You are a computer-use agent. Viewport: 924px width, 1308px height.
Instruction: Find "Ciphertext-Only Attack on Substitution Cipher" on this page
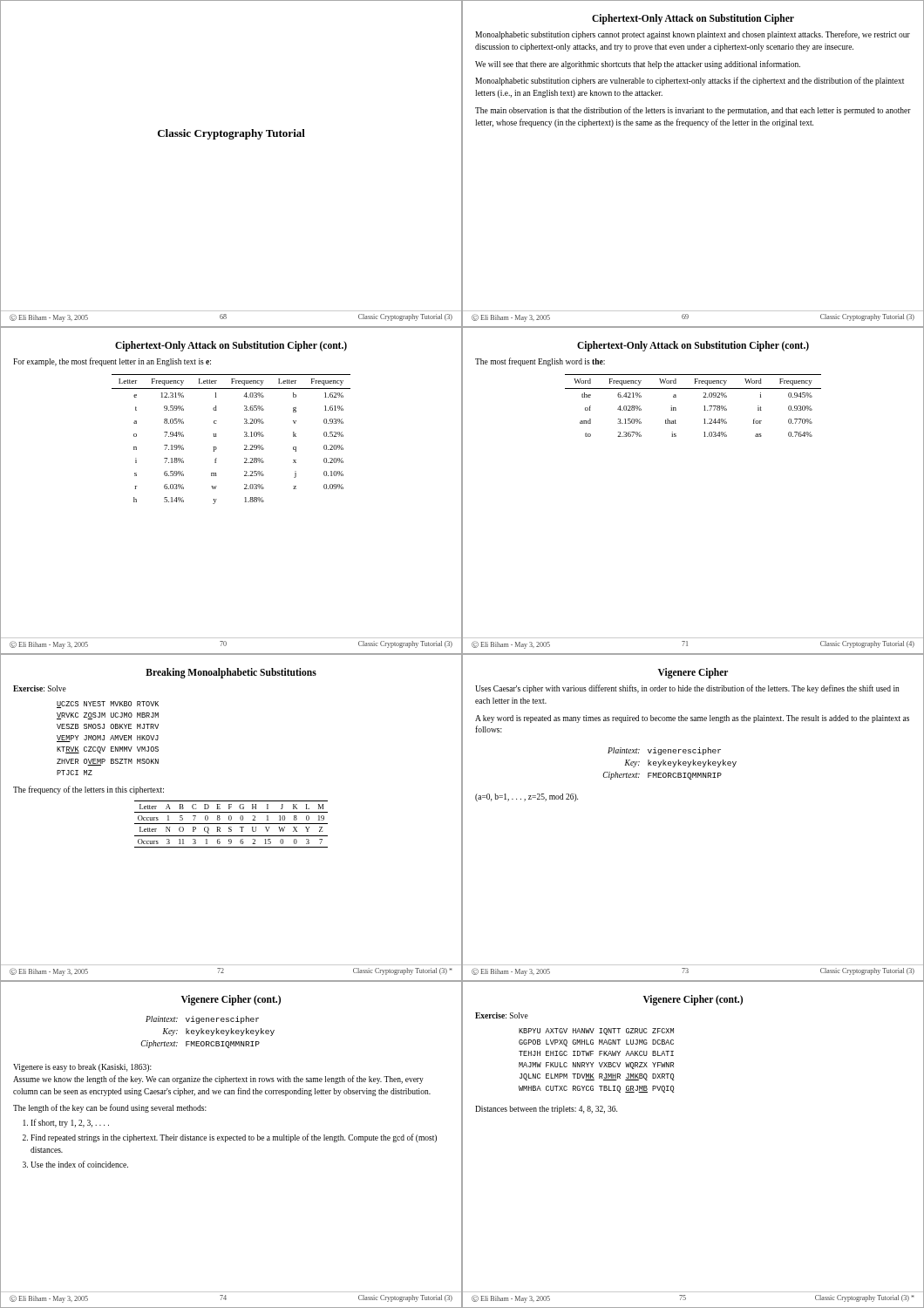coord(693,18)
